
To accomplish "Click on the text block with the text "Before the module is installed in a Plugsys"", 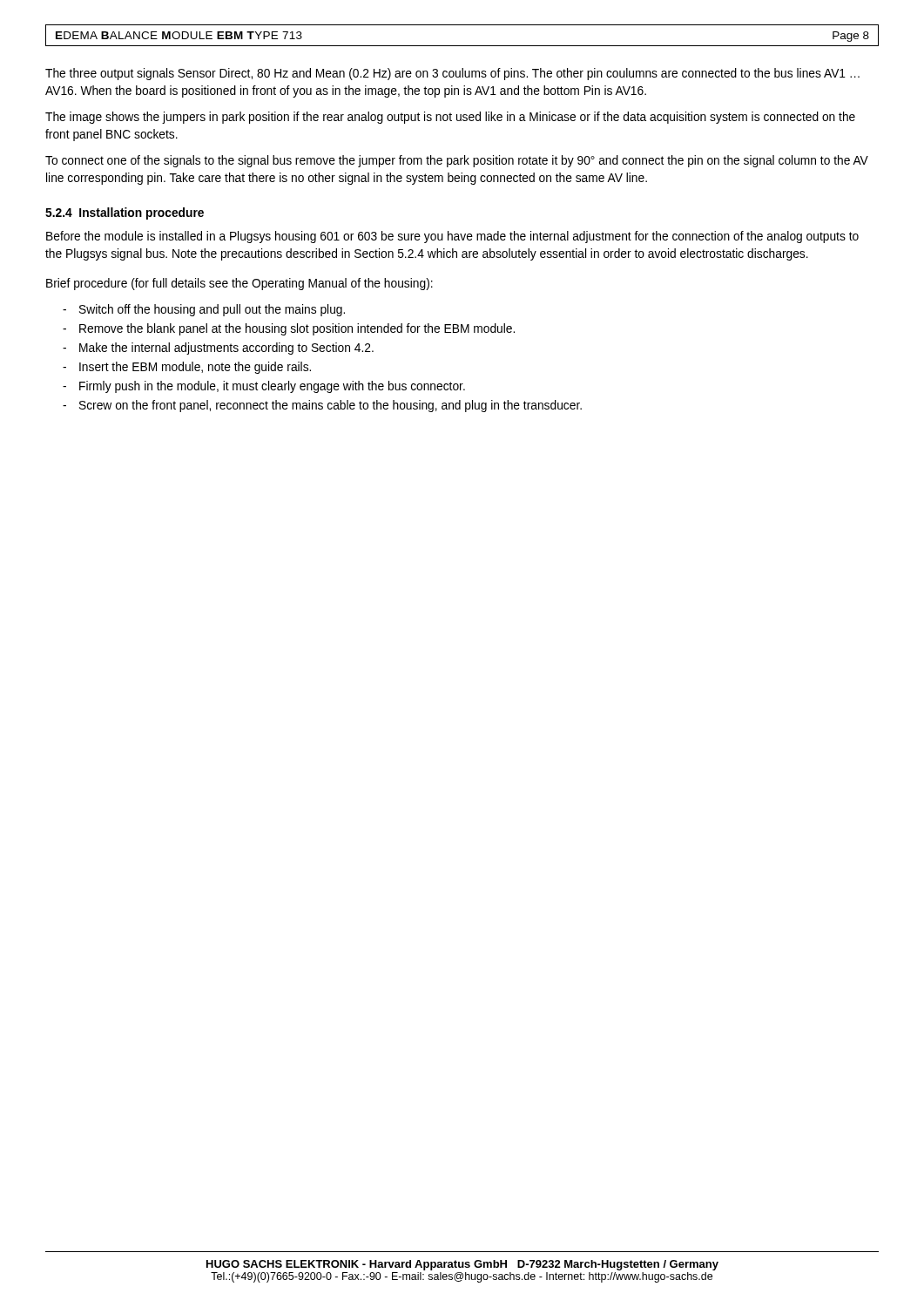I will [x=452, y=245].
